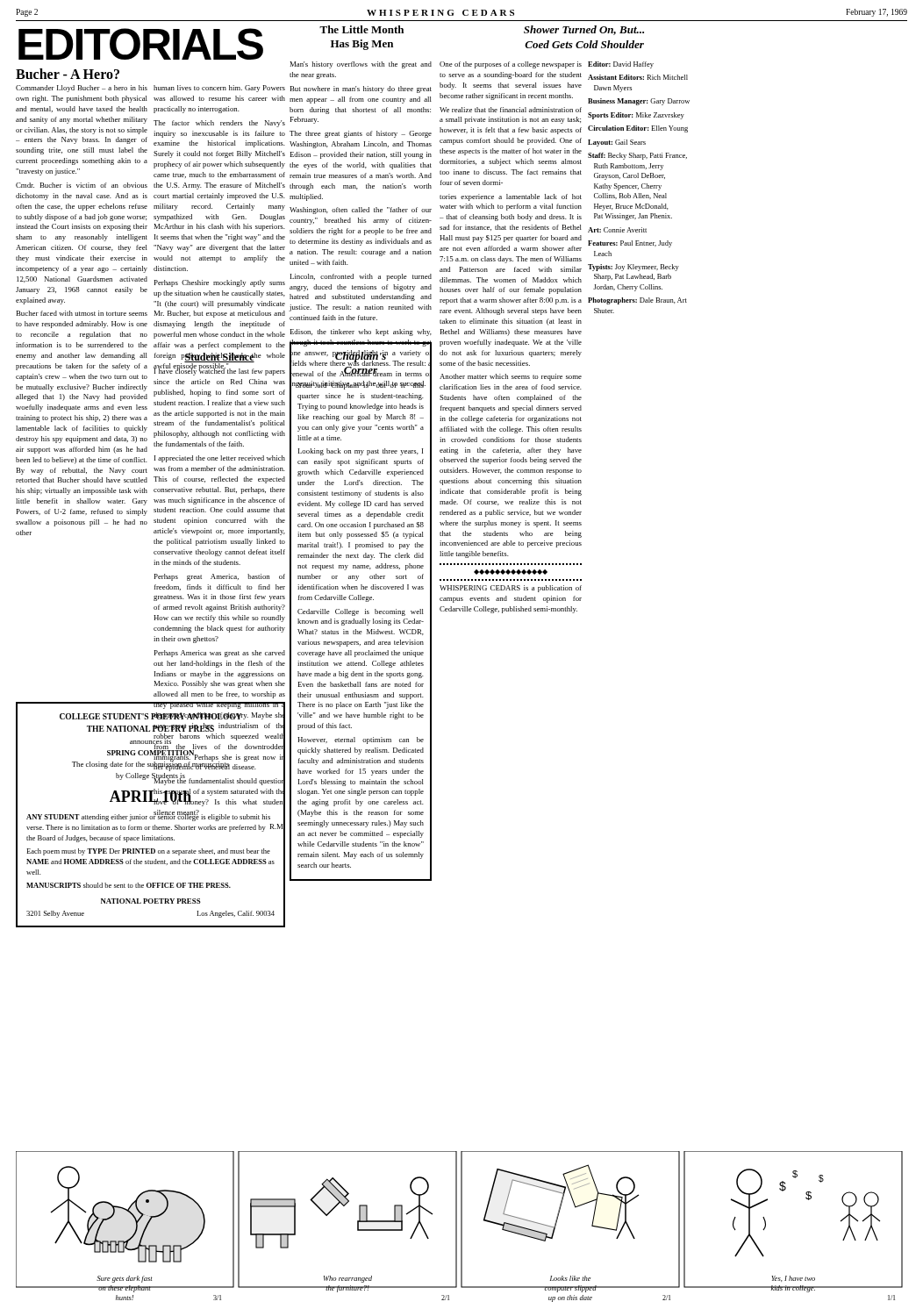Locate the illustration
Viewport: 923px width, 1316px height.
pos(462,1228)
